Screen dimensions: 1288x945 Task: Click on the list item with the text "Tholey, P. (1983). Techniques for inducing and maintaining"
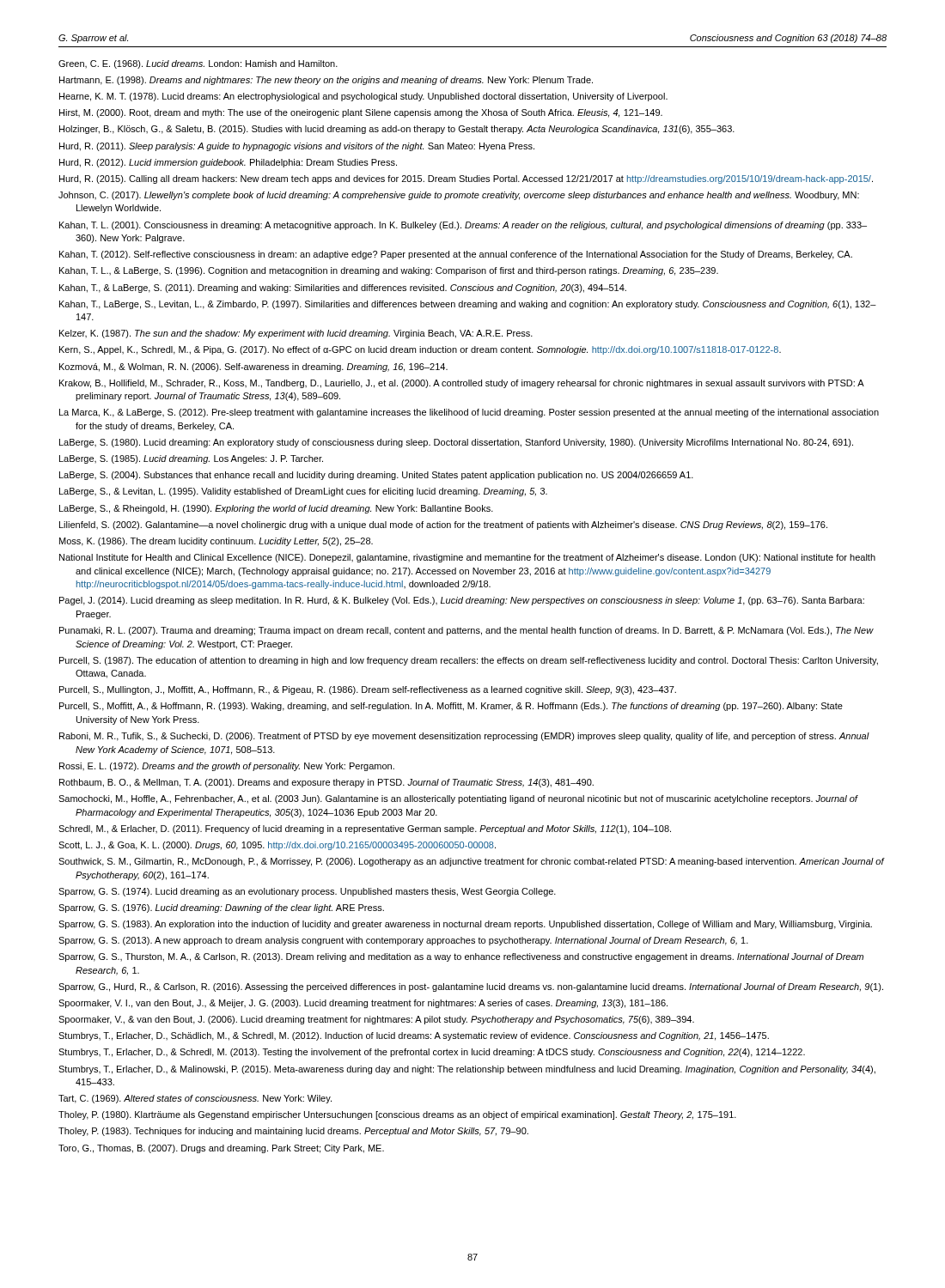click(x=294, y=1131)
